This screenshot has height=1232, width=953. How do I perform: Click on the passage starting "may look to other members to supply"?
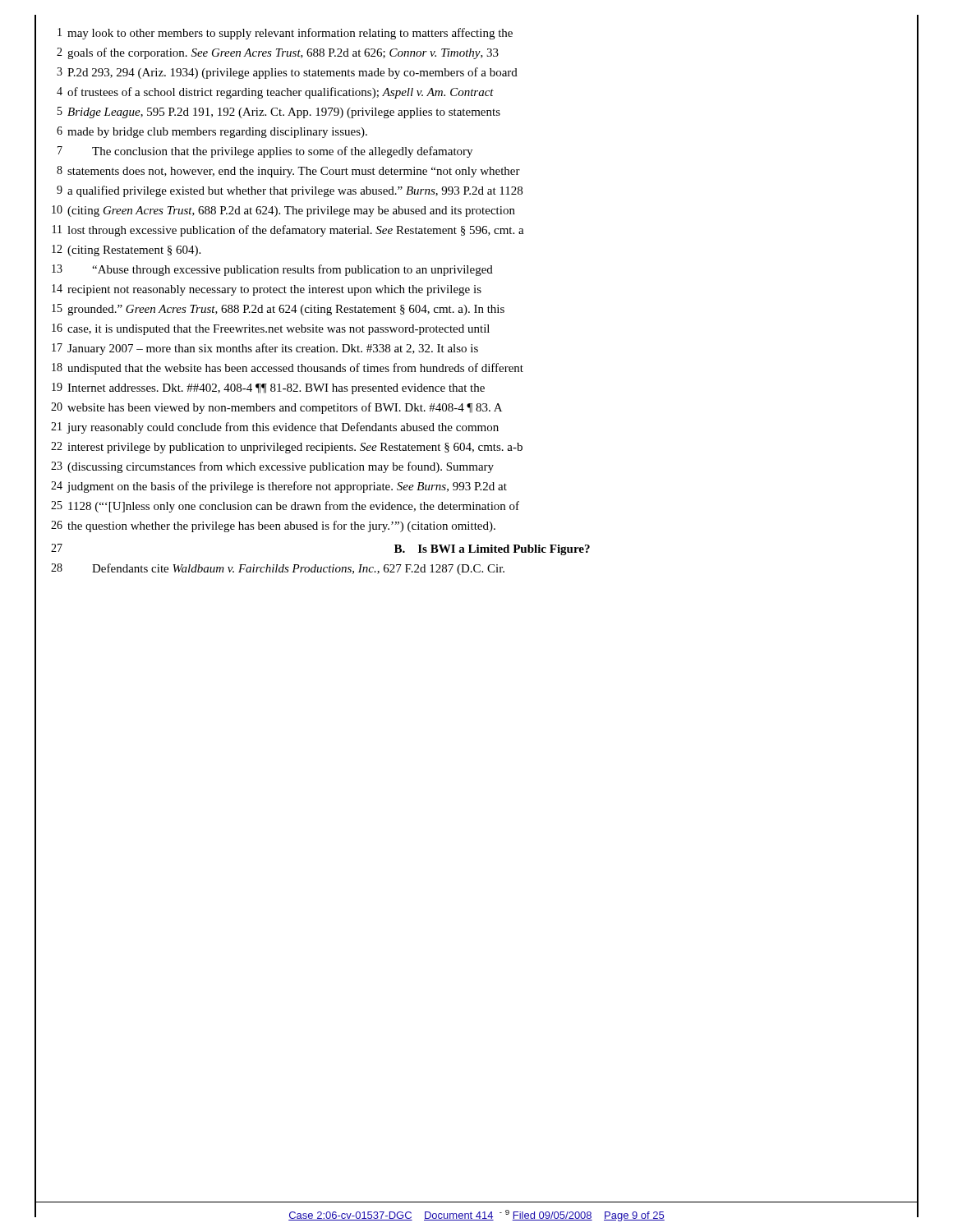(290, 33)
